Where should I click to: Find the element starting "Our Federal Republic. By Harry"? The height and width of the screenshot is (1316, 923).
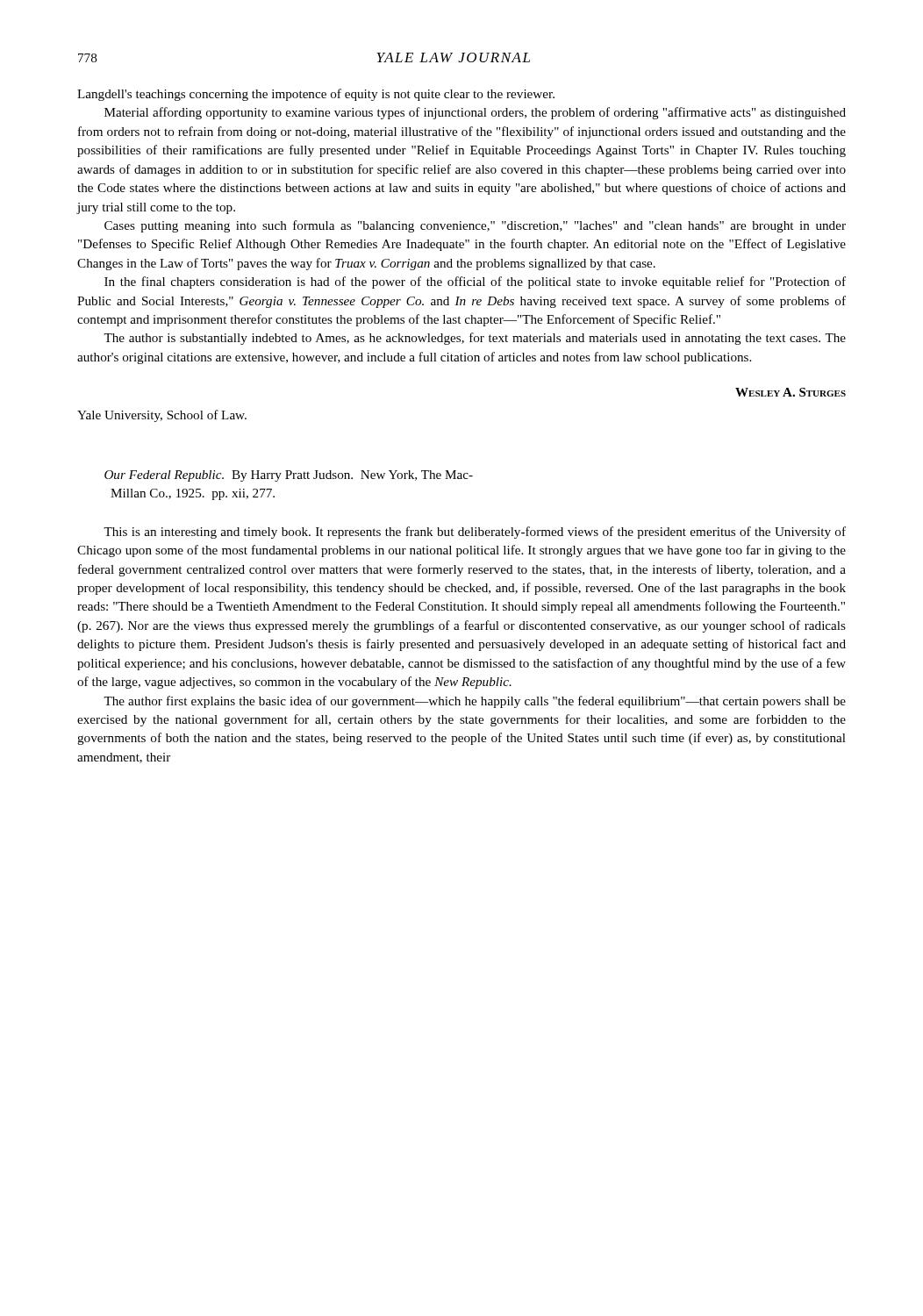462,484
